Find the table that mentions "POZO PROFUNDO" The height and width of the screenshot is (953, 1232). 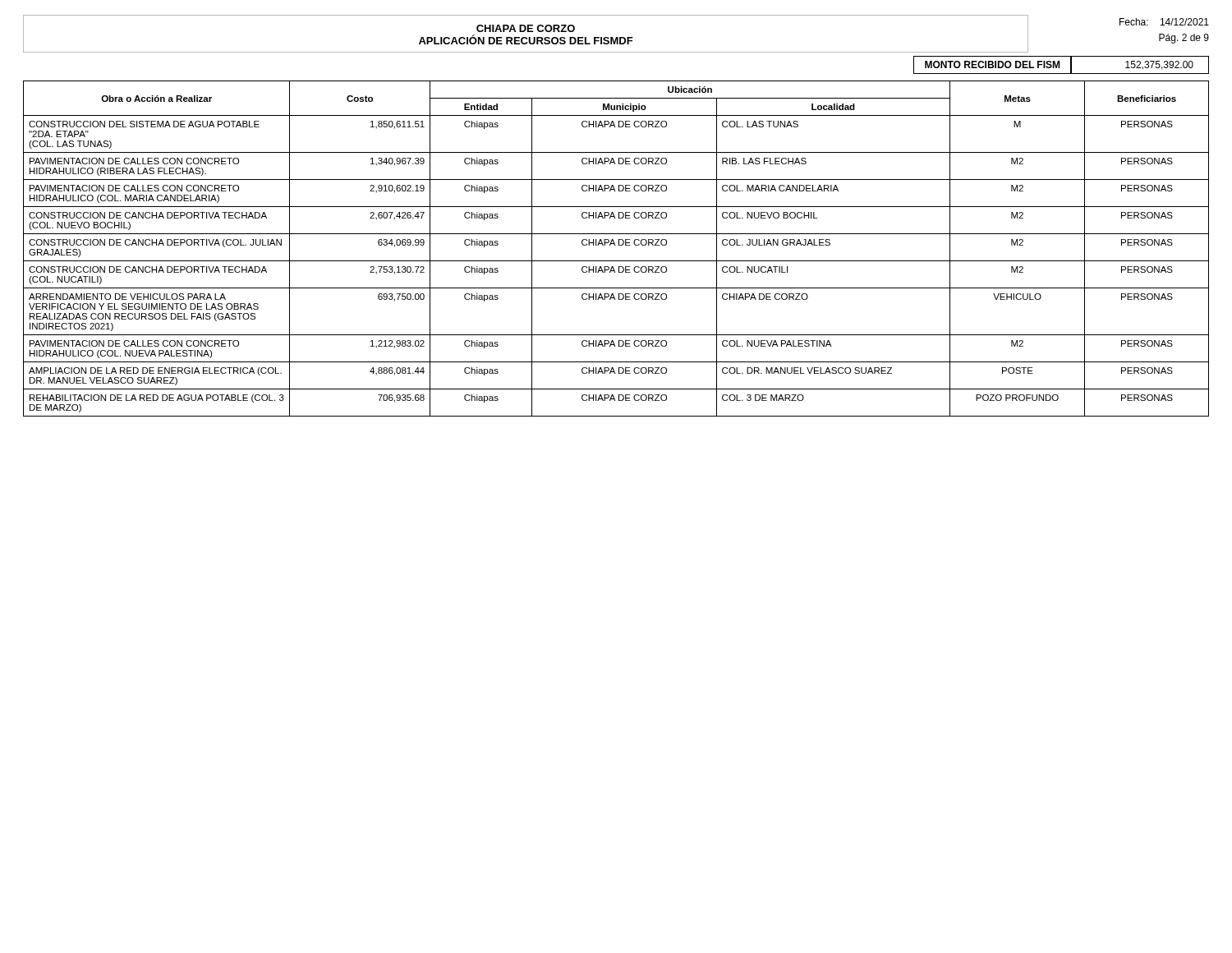click(616, 249)
